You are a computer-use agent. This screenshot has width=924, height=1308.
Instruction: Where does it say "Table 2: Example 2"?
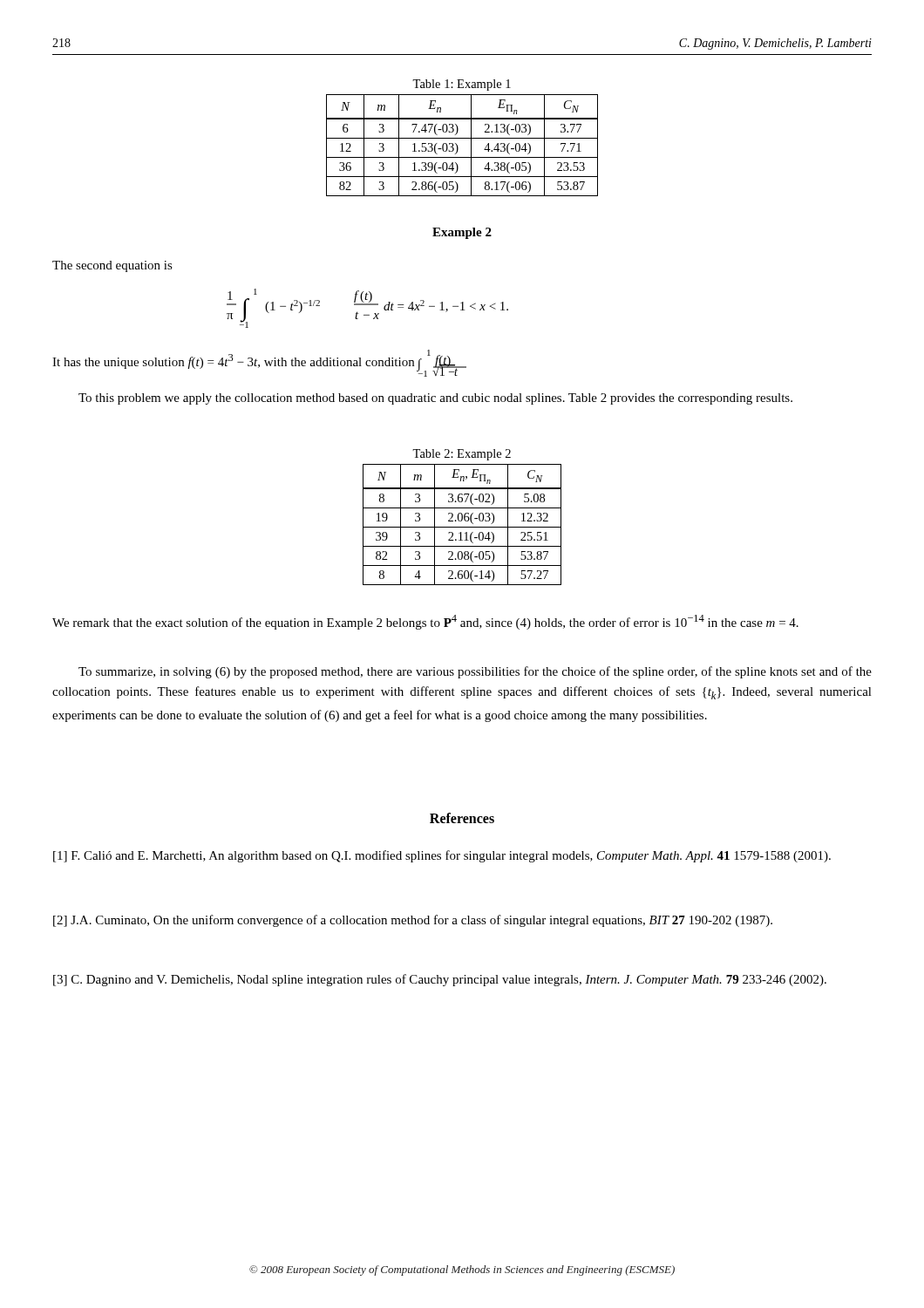(x=462, y=453)
